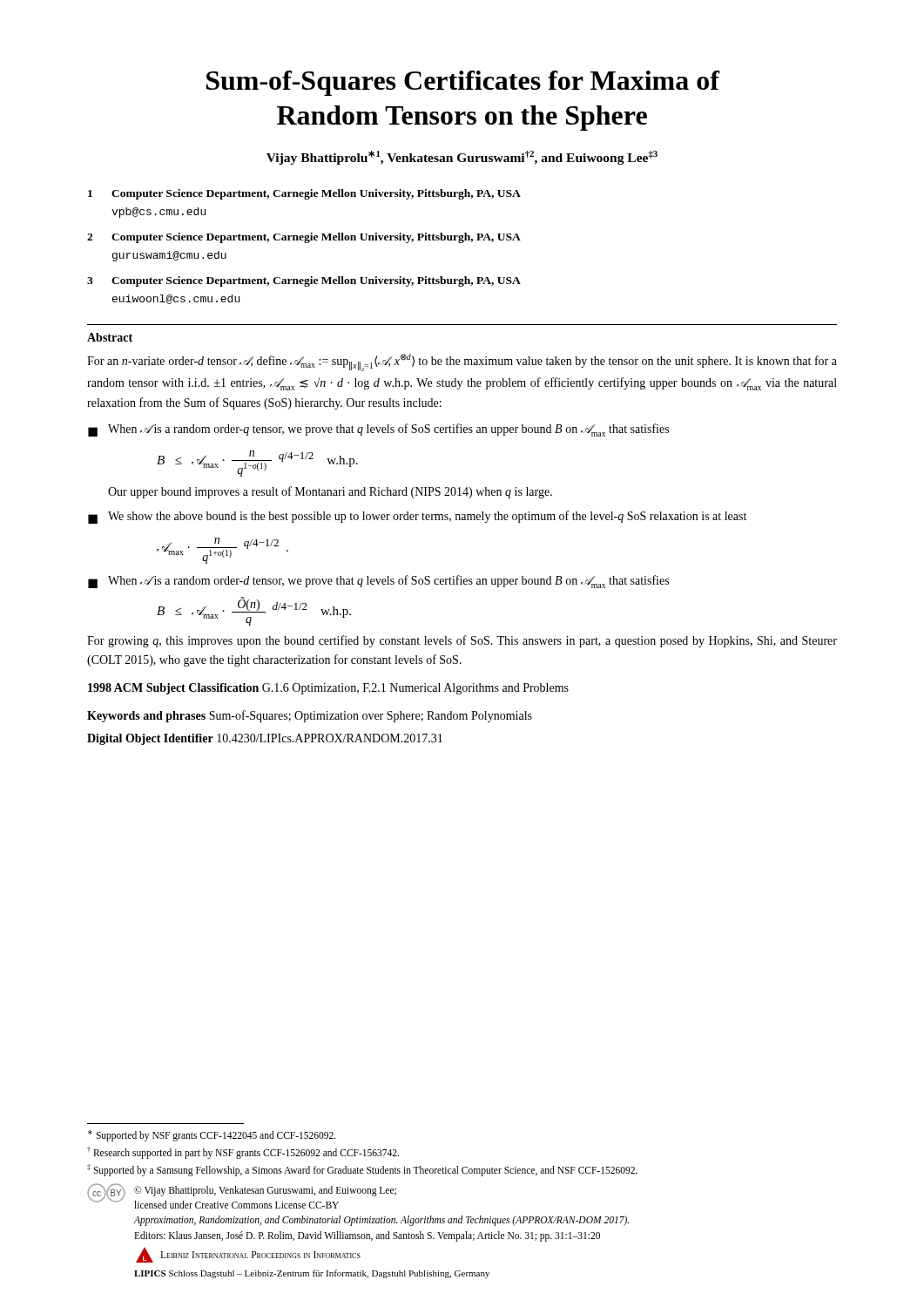Point to the block starting "B ≤ 𝒜max · Õ(n) q d/4−1/2 w.h.p."
The height and width of the screenshot is (1307, 924).
click(x=254, y=612)
